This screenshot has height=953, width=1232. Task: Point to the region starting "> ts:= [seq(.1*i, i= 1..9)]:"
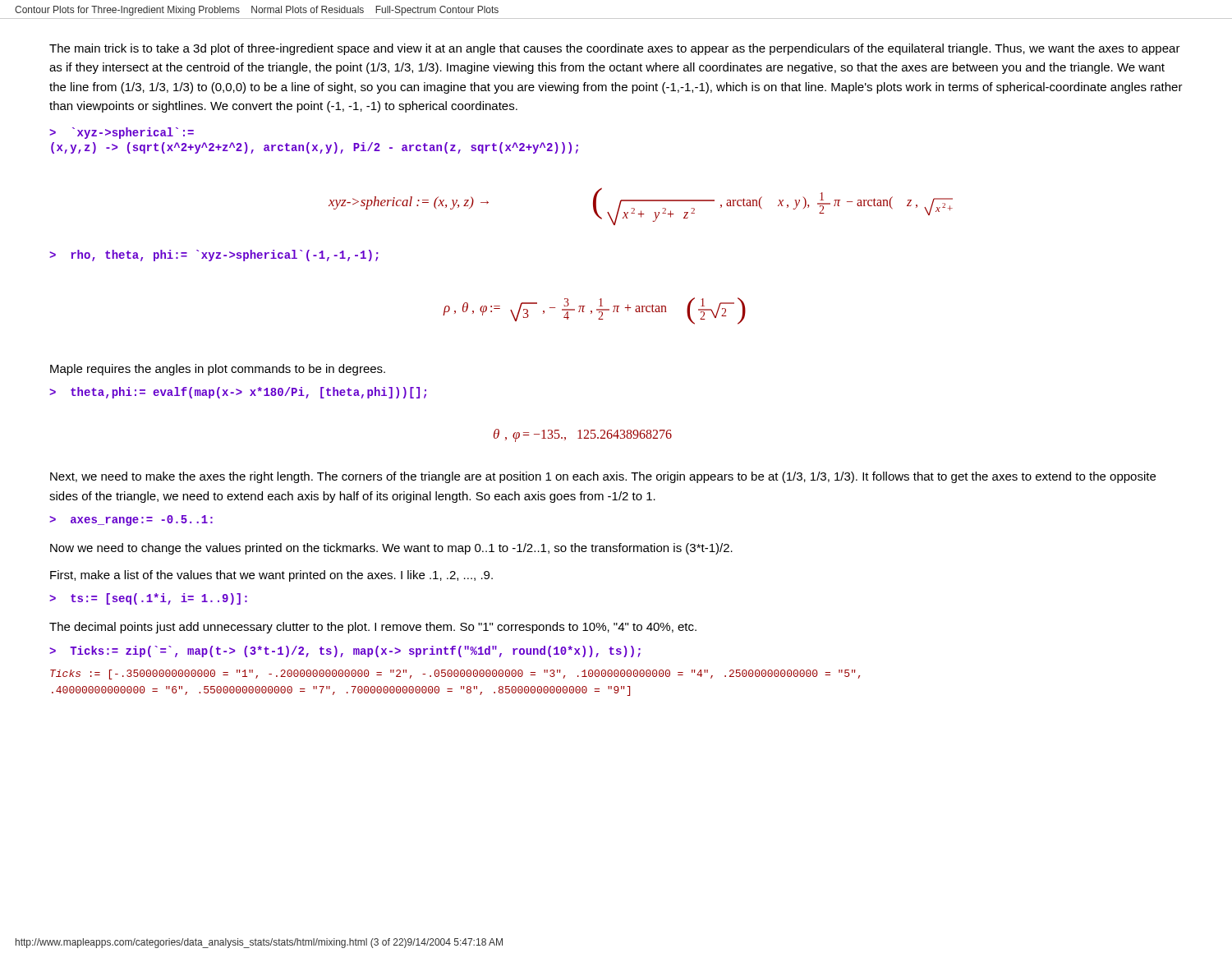point(149,599)
